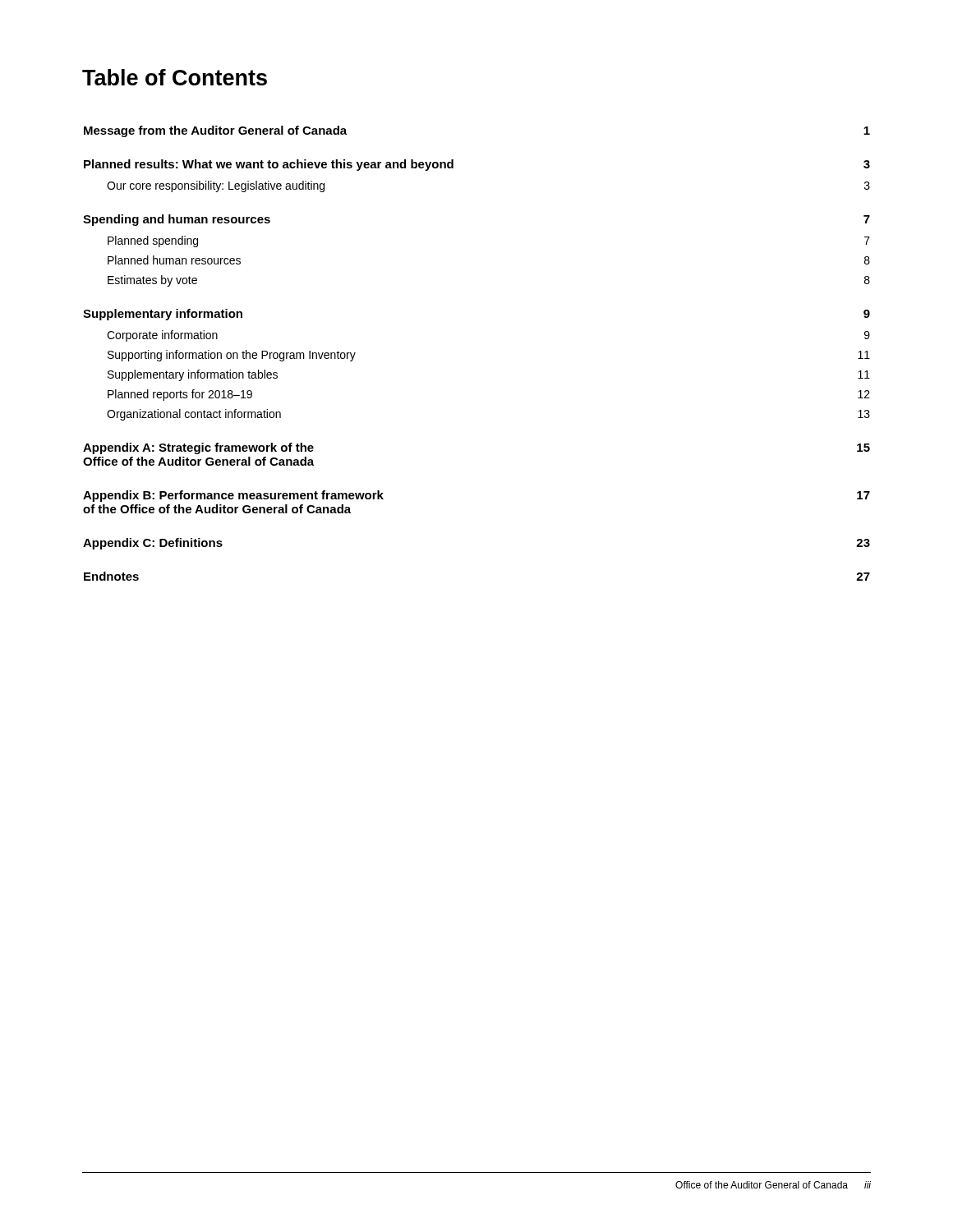Find the block starting "Corporate information 9"
This screenshot has width=953, height=1232.
162,336
